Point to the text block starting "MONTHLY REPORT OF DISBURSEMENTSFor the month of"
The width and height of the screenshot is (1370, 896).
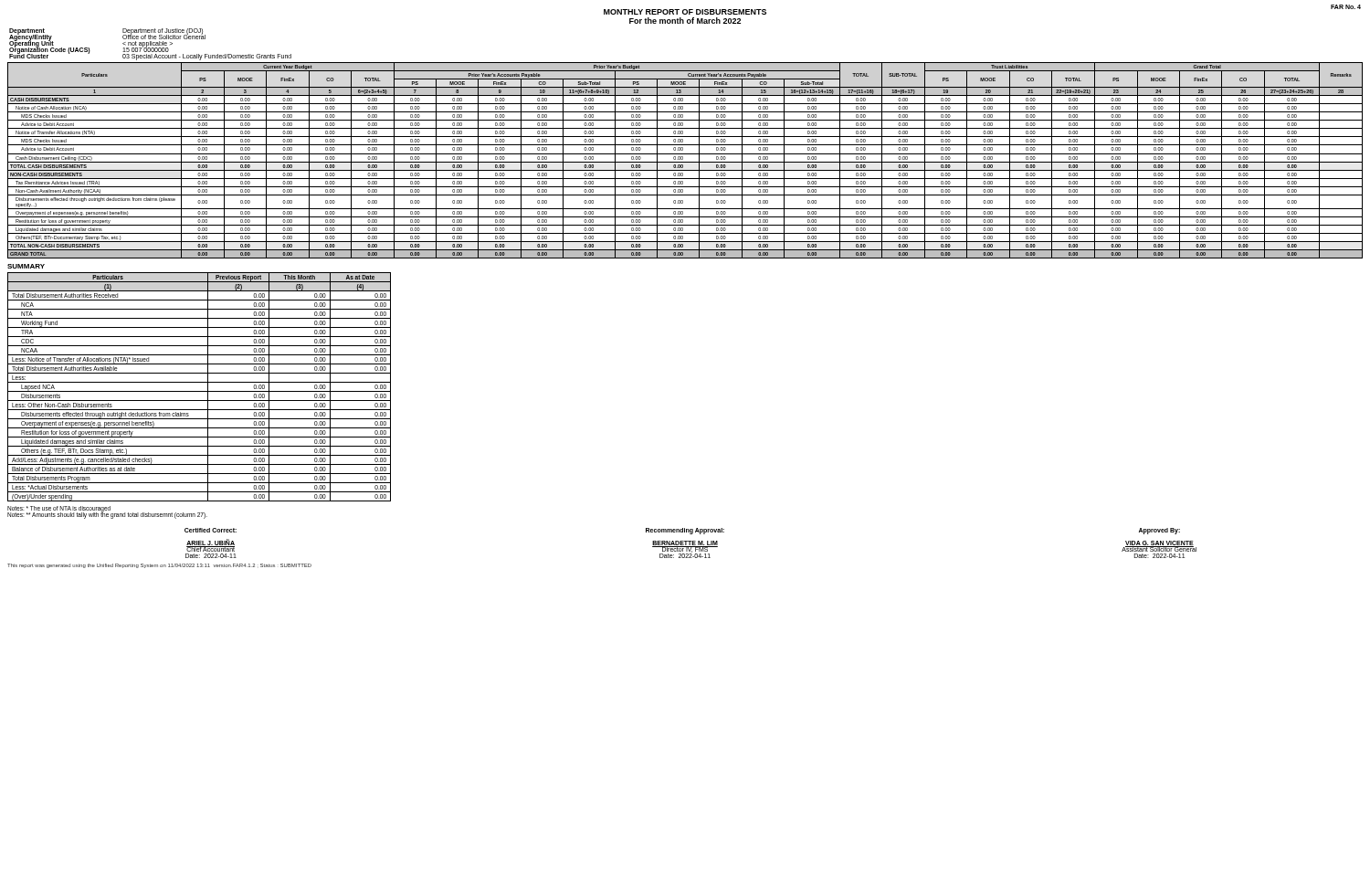point(685,16)
